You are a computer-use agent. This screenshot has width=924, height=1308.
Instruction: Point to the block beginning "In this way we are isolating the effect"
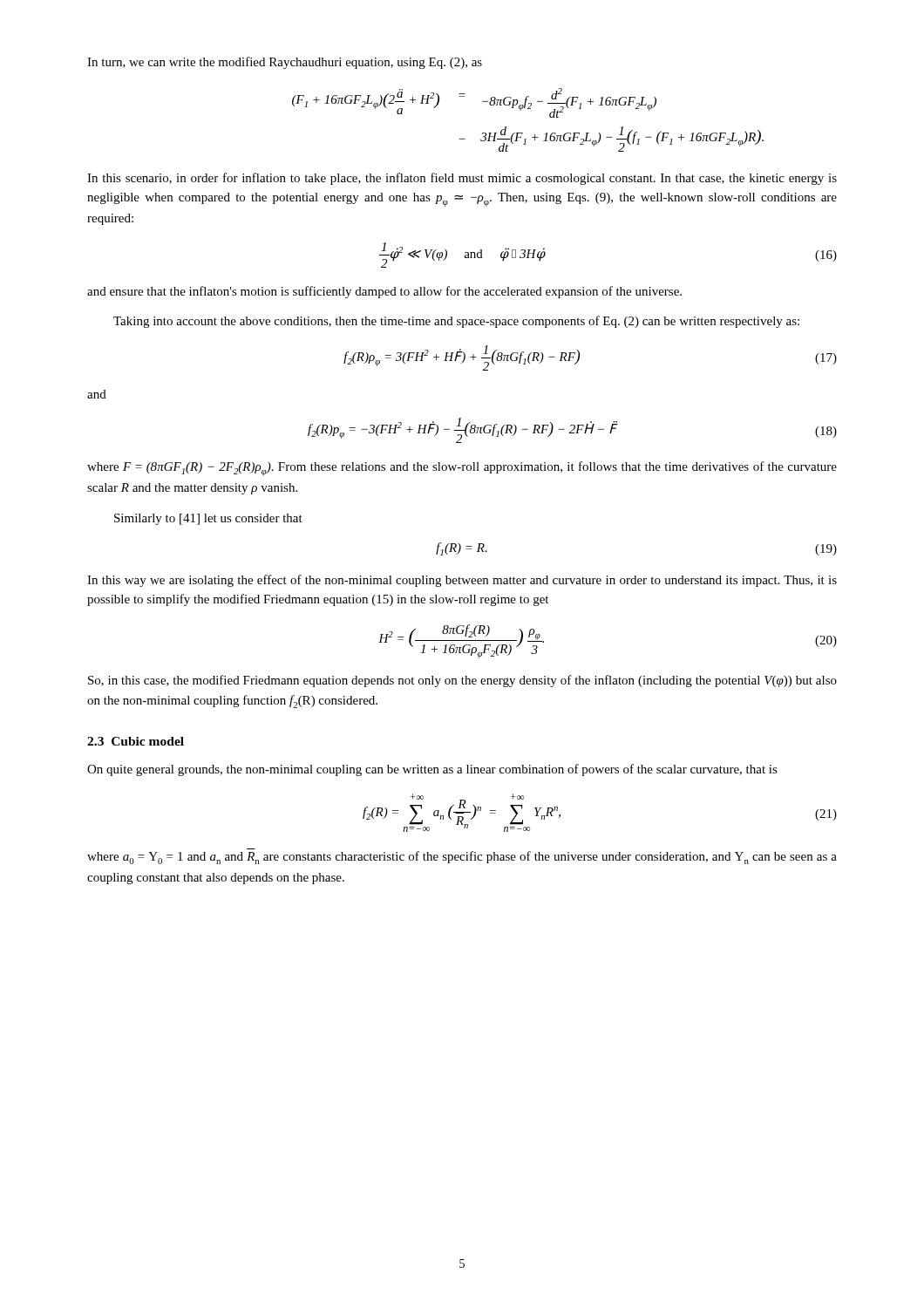pyautogui.click(x=462, y=590)
